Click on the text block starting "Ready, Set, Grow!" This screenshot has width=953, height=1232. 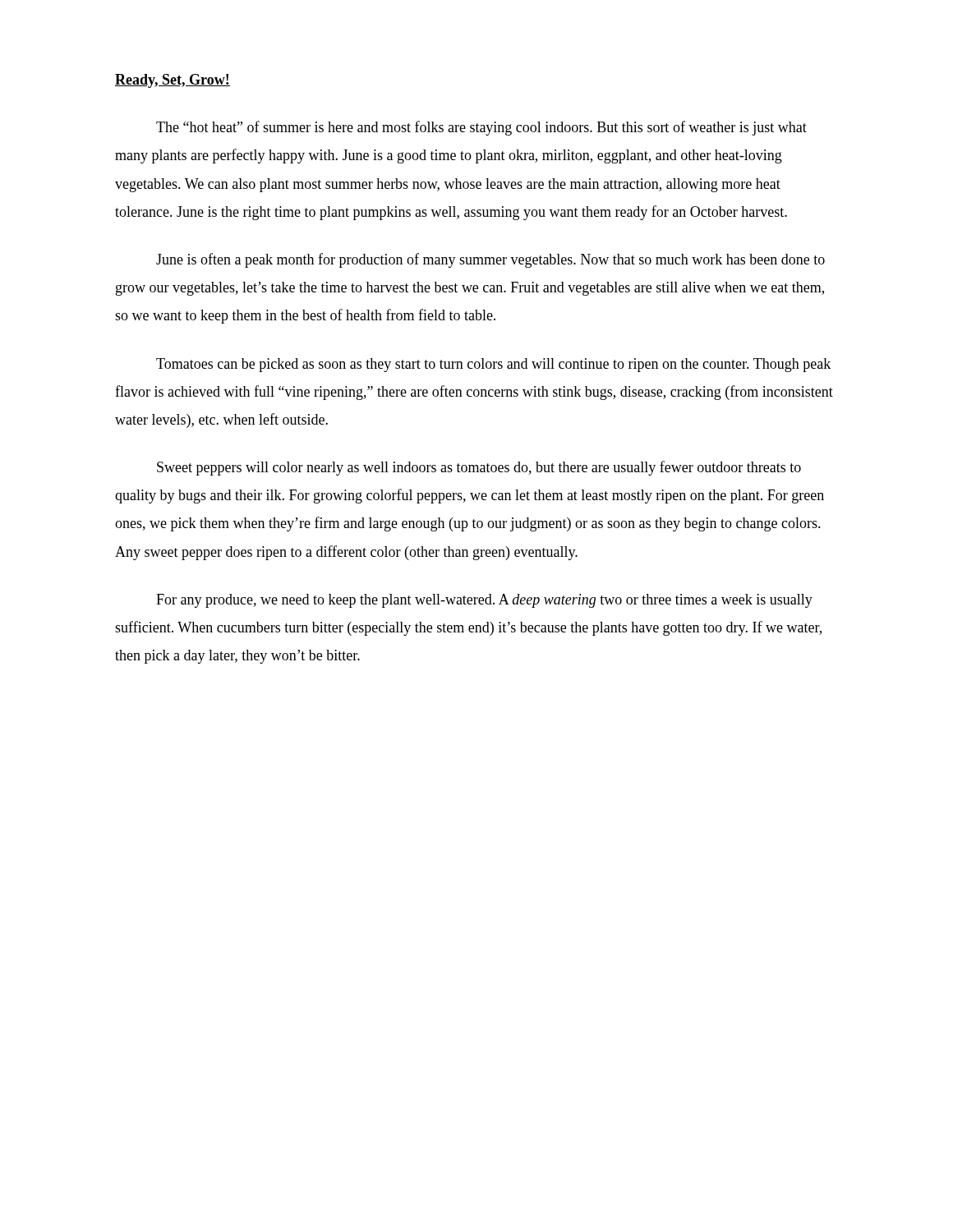pyautogui.click(x=172, y=80)
